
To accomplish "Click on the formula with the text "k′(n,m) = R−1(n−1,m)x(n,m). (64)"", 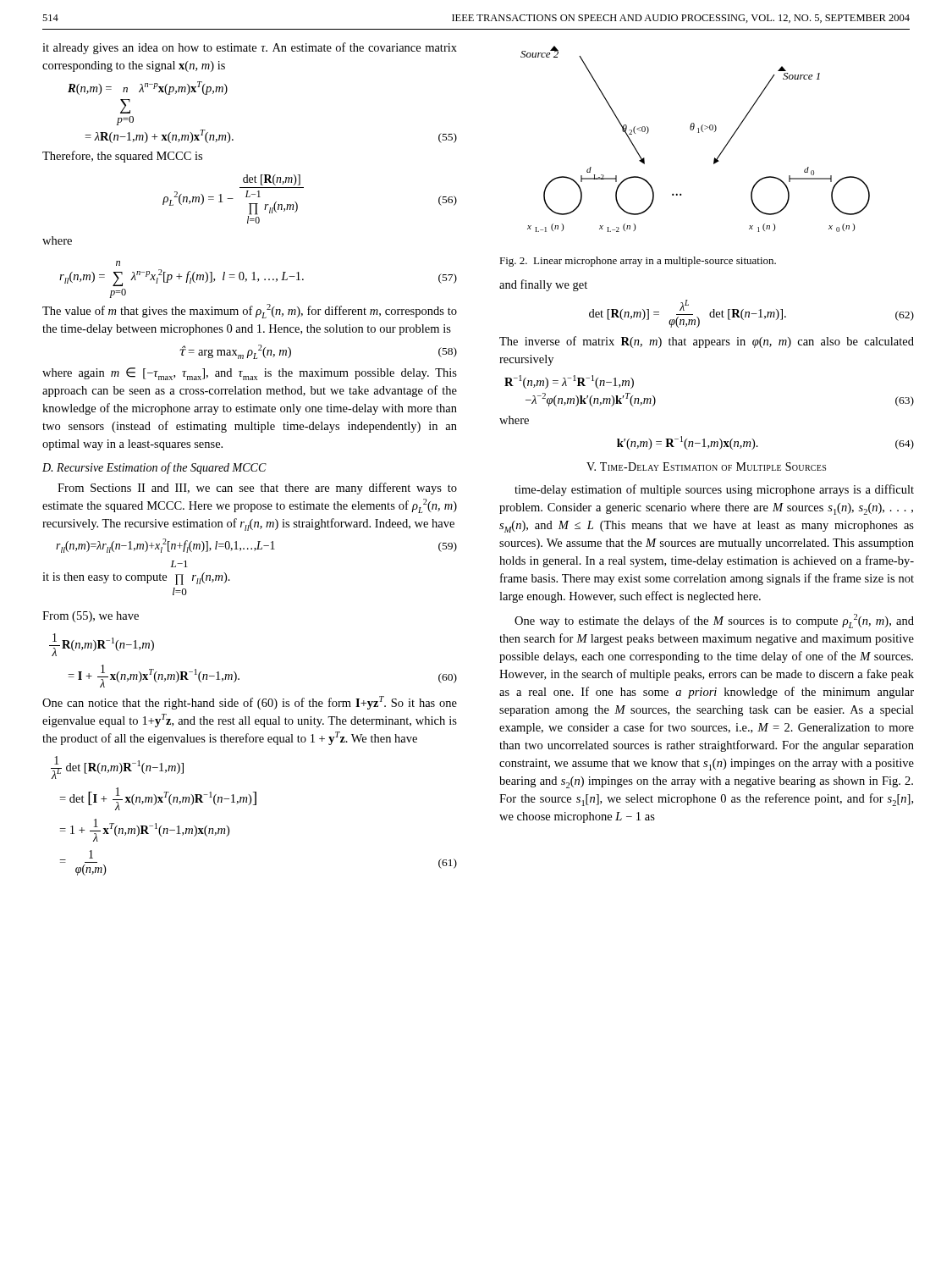I will (x=707, y=443).
